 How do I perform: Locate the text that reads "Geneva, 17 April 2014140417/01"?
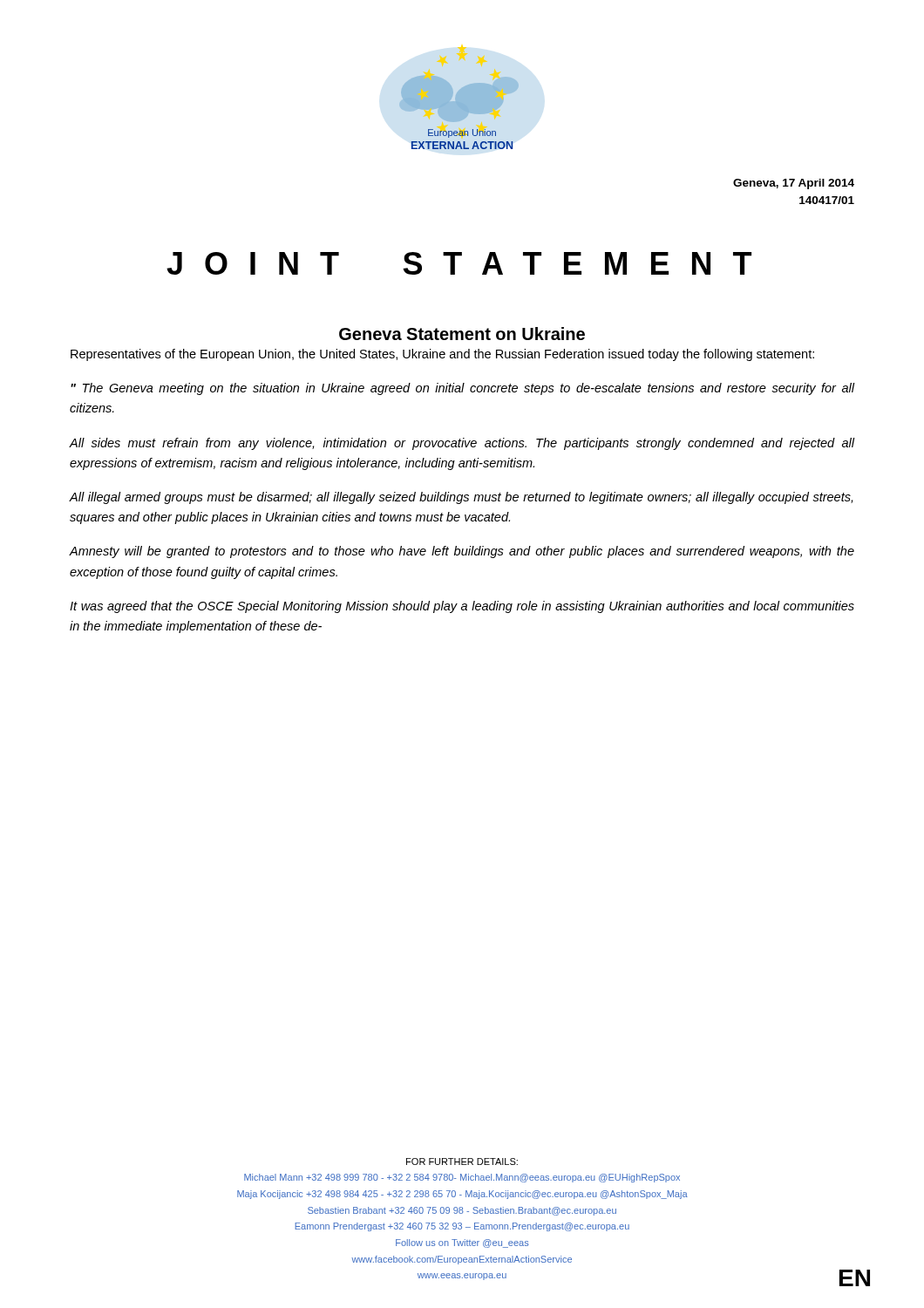click(x=794, y=192)
